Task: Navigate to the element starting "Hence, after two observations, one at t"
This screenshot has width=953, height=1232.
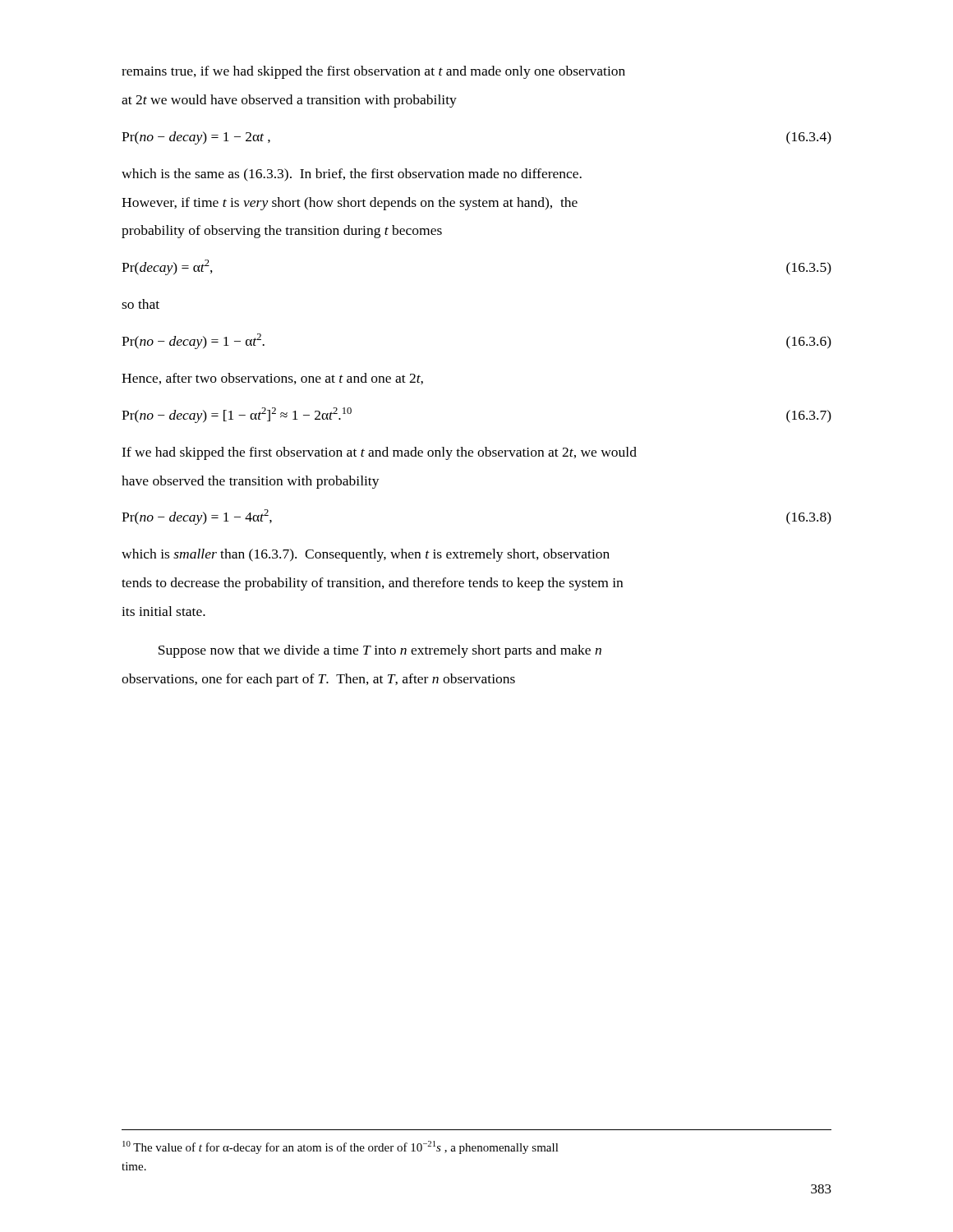Action: click(x=273, y=378)
